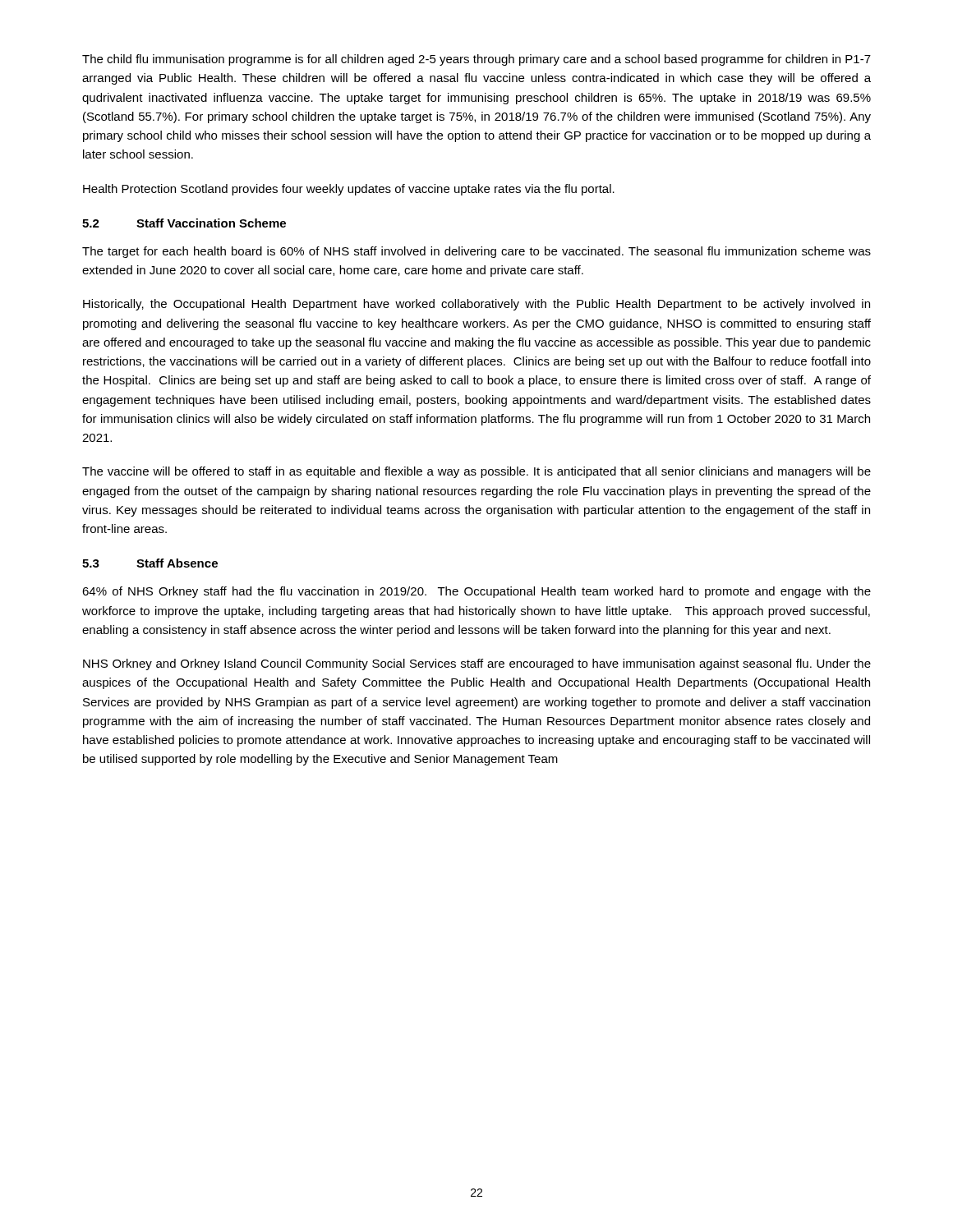Locate the region starting "5.3Staff Absence"

[x=150, y=563]
